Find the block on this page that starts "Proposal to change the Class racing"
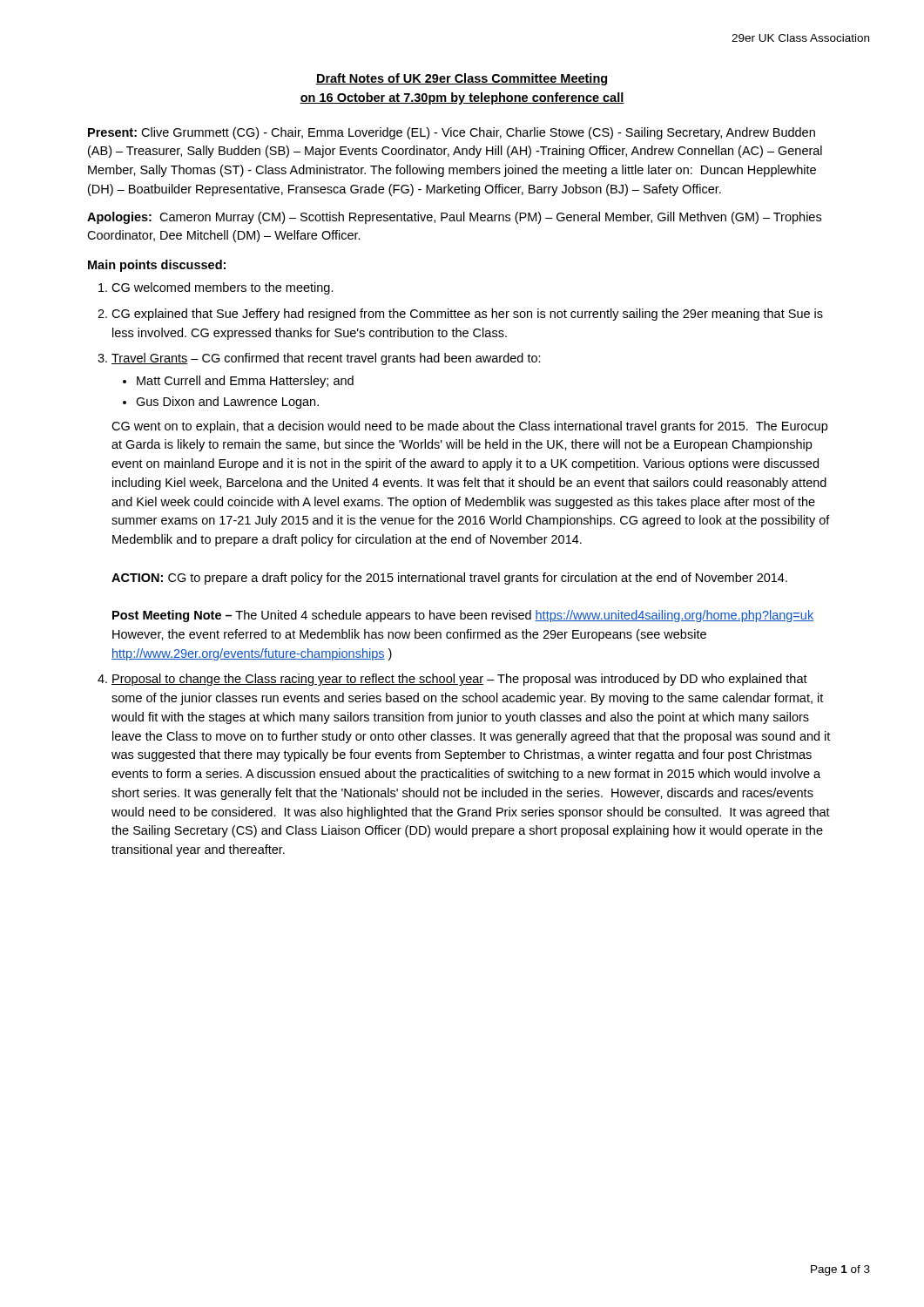 [x=471, y=764]
